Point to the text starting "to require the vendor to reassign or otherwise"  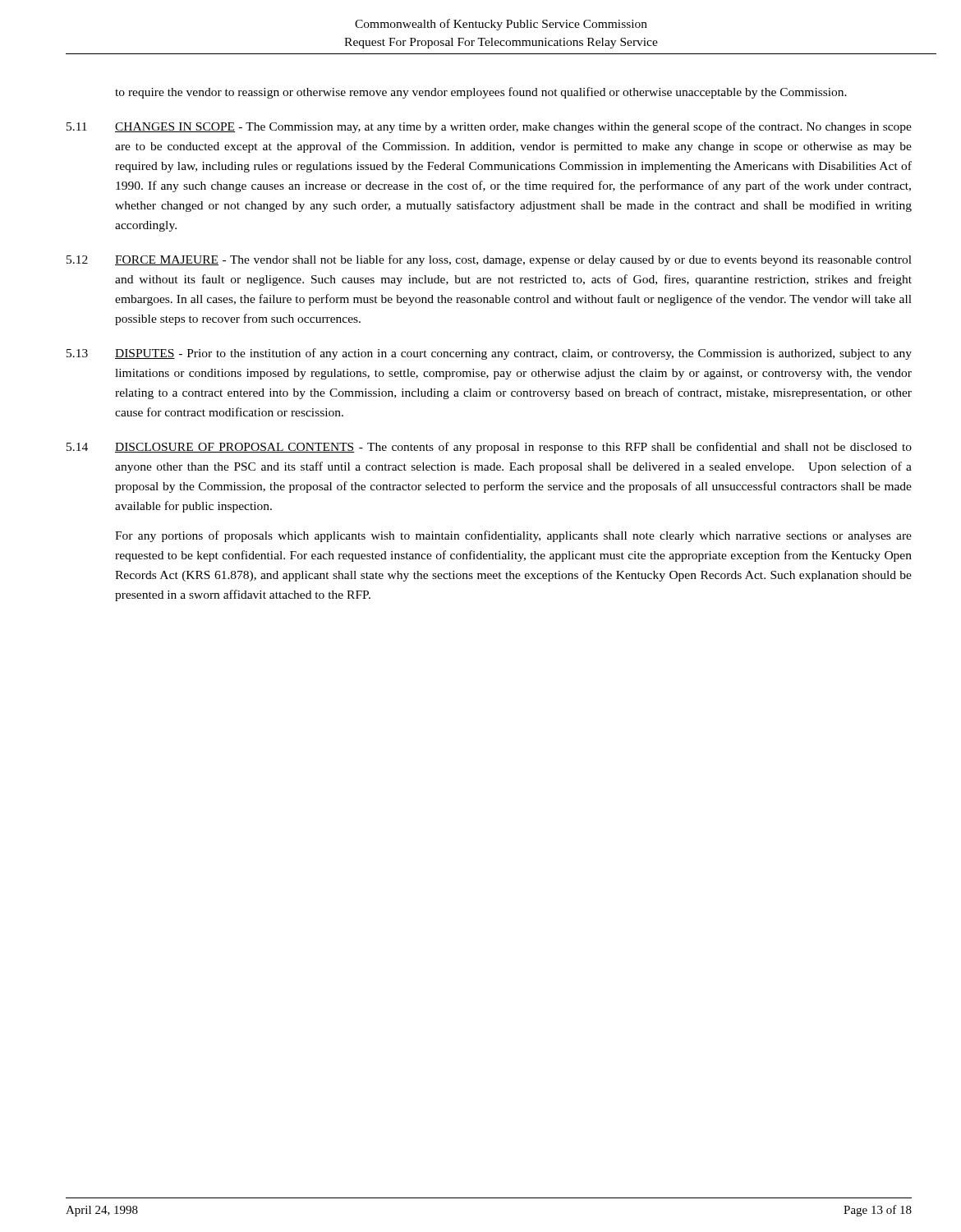(x=513, y=92)
